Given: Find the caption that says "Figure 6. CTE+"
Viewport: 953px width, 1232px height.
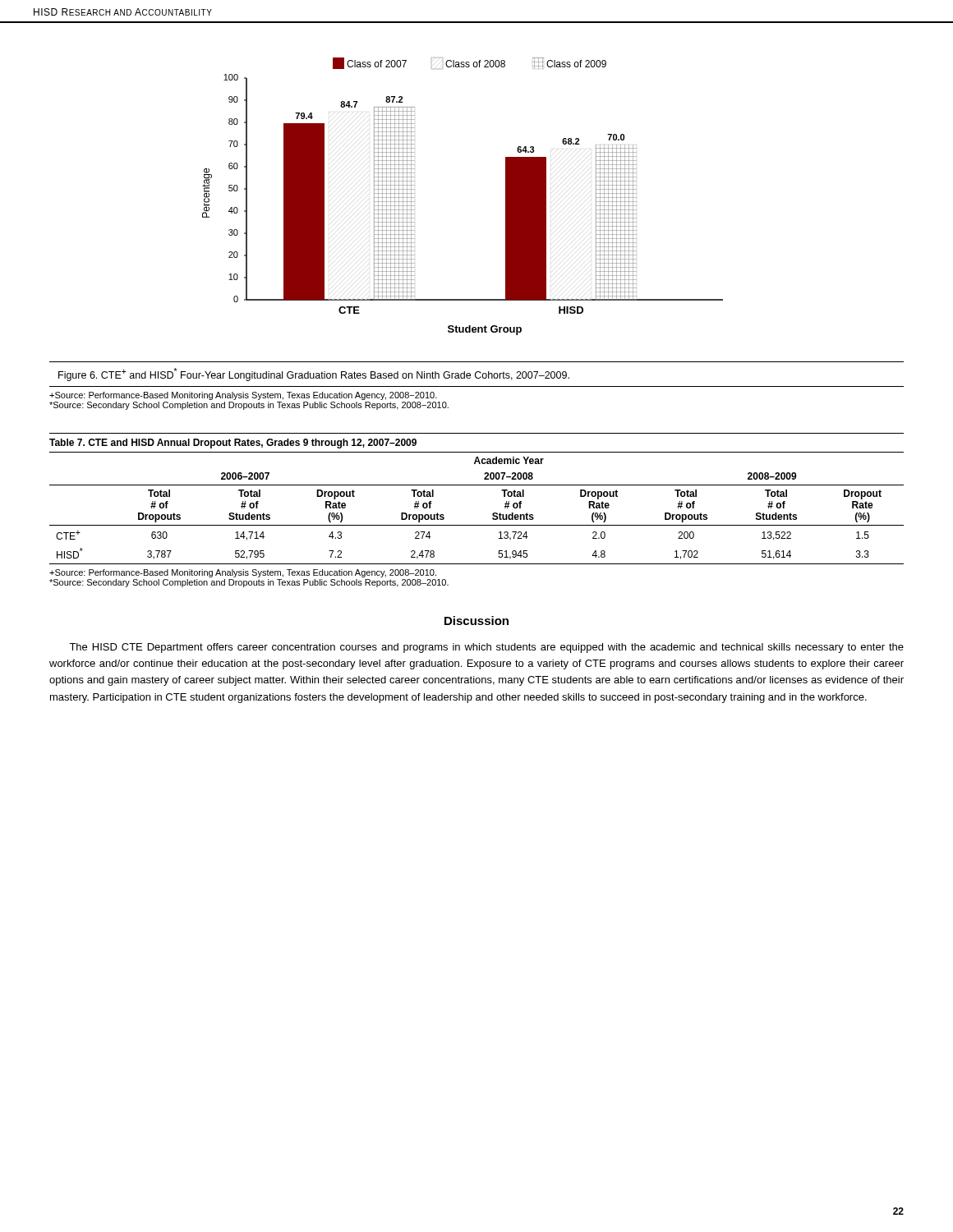Looking at the screenshot, I should pyautogui.click(x=314, y=374).
